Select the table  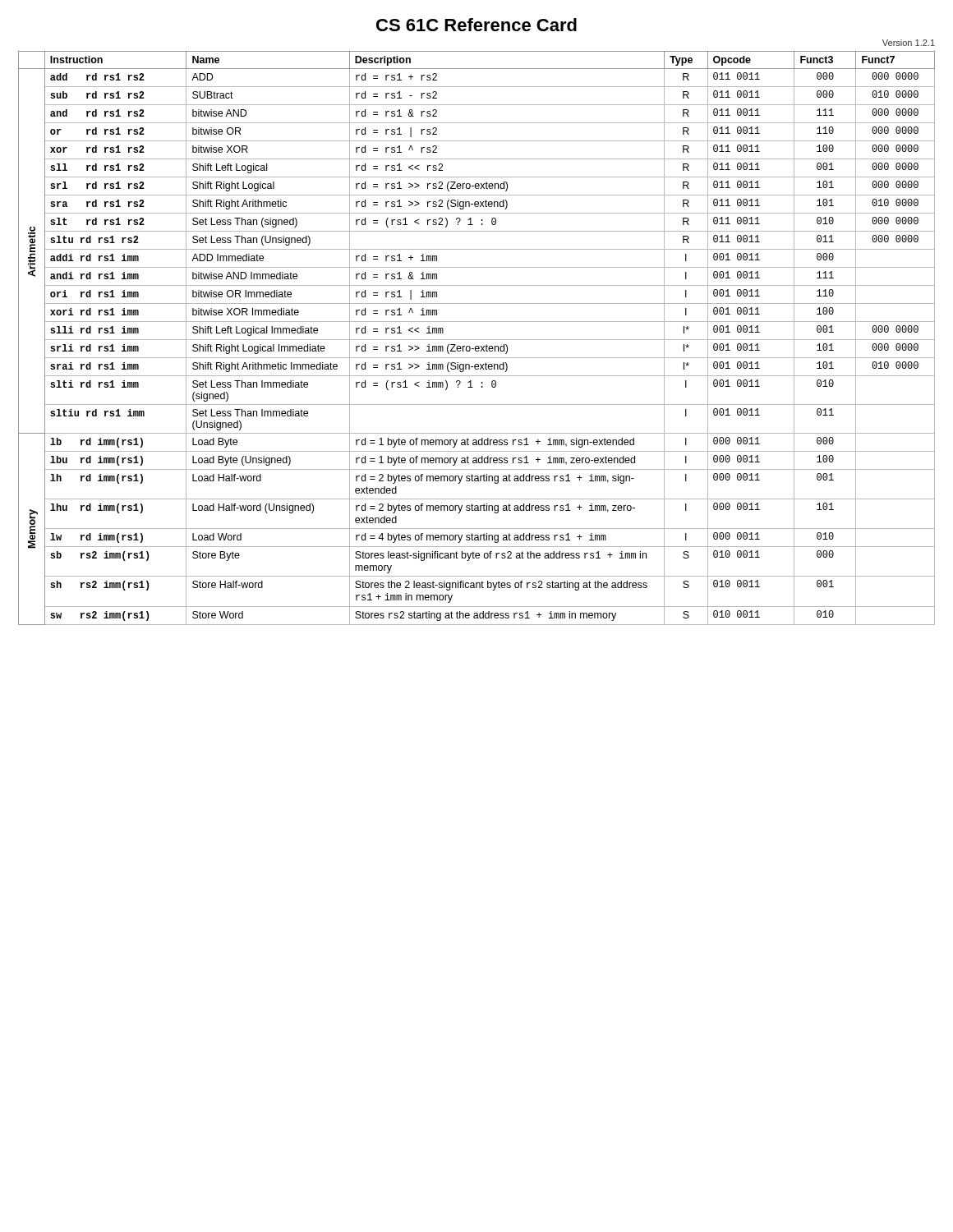coord(476,338)
